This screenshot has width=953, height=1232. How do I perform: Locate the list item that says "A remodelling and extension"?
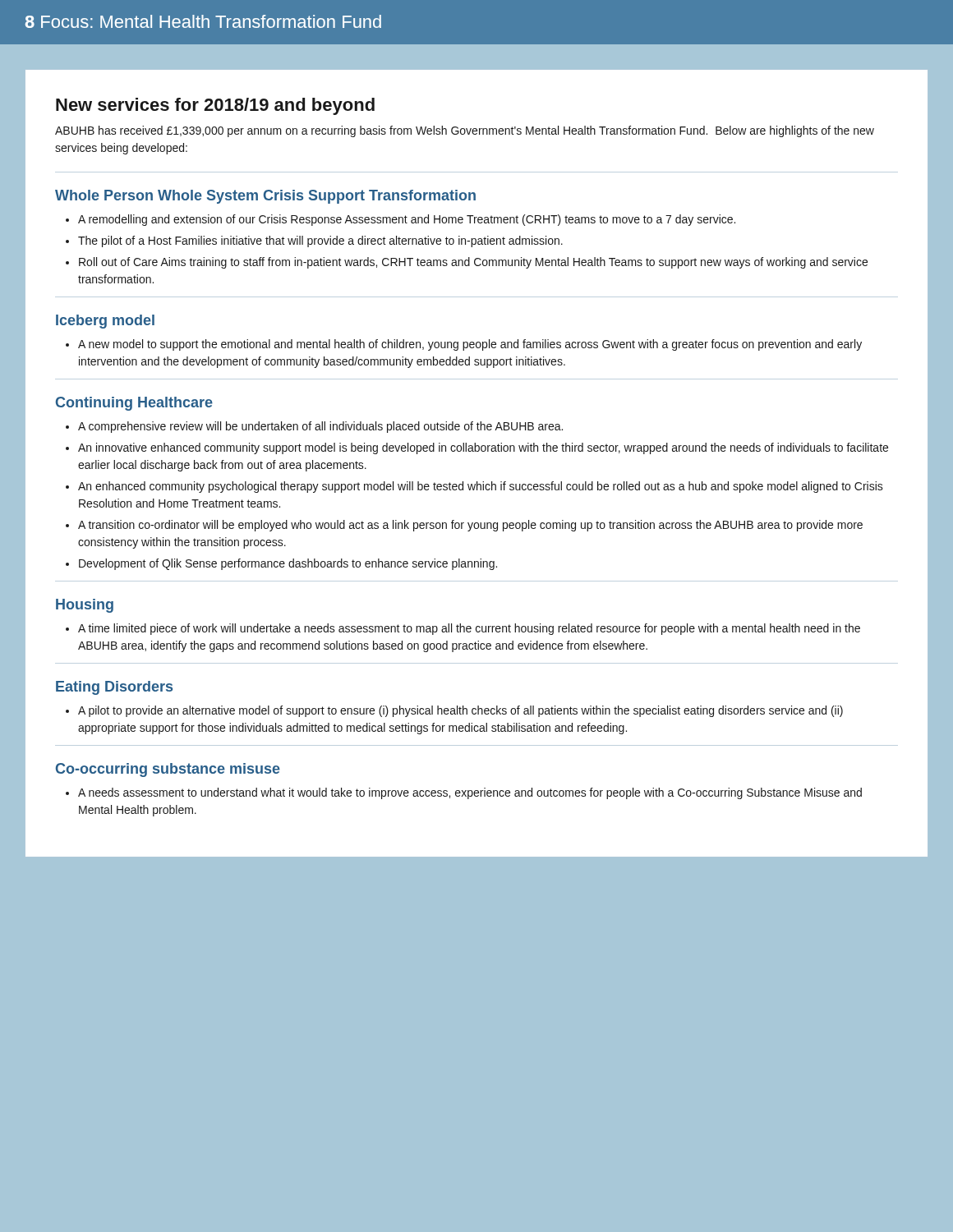tap(407, 219)
